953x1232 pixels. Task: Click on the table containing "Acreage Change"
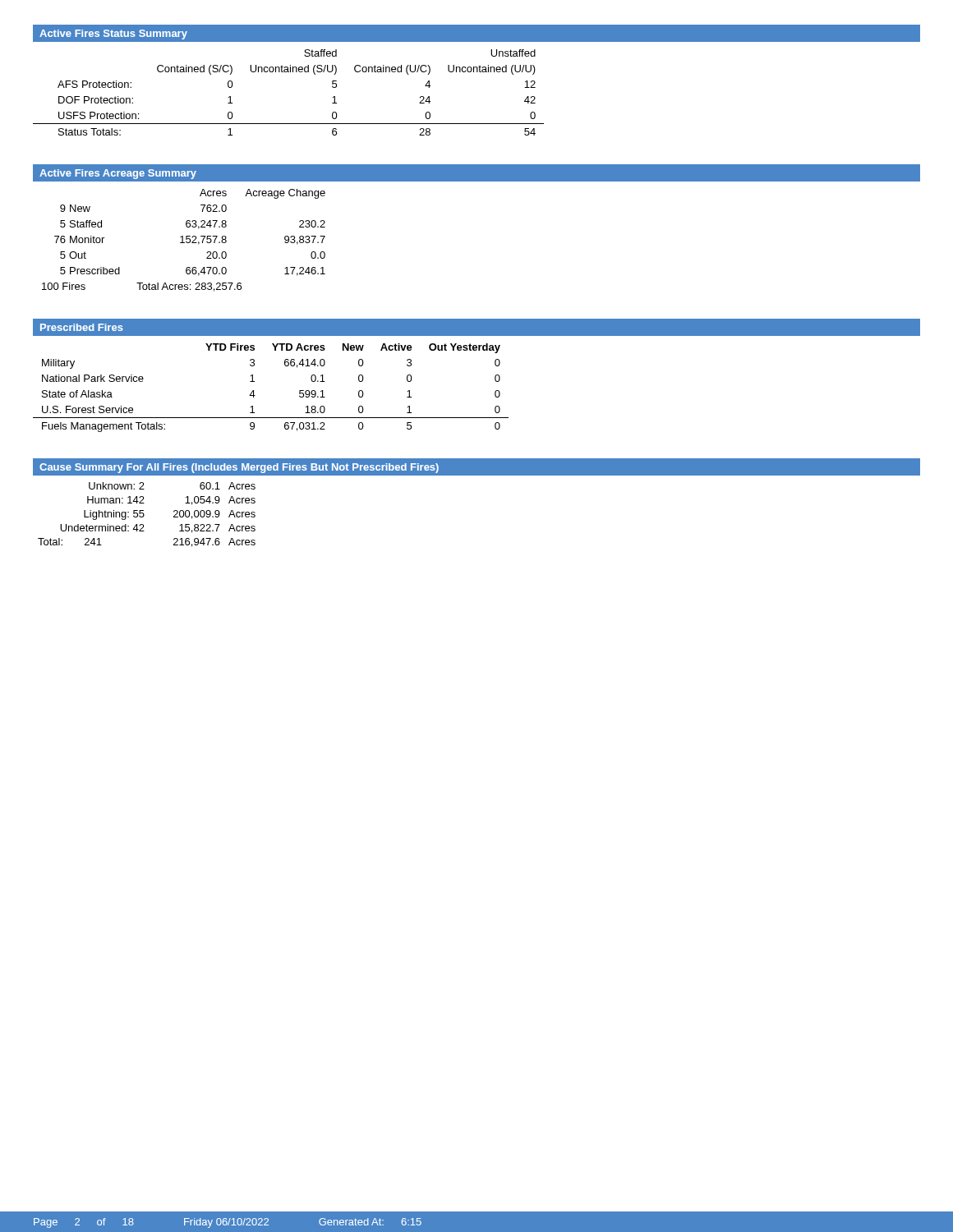coord(476,239)
